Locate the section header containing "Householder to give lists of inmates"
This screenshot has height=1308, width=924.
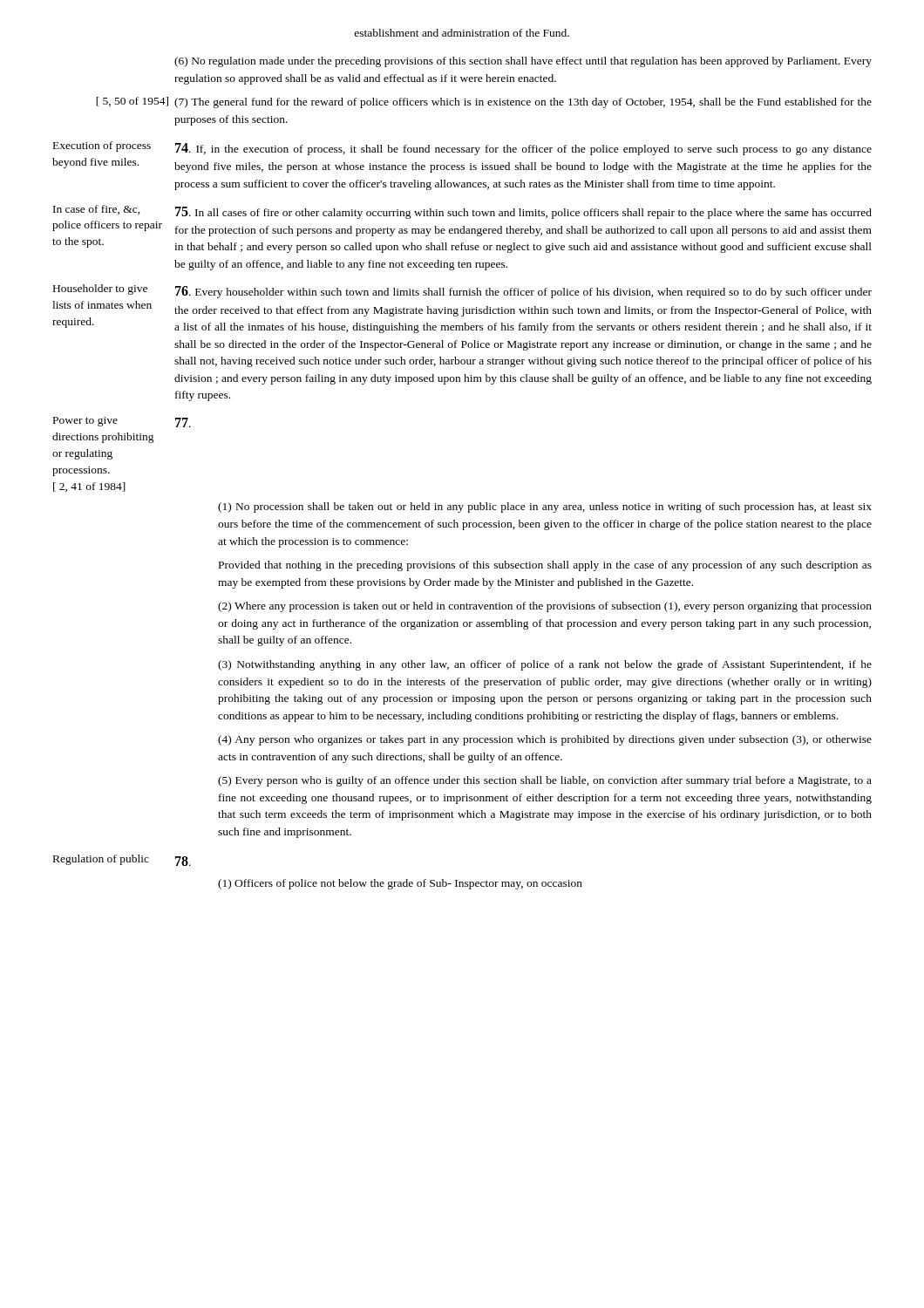point(102,305)
